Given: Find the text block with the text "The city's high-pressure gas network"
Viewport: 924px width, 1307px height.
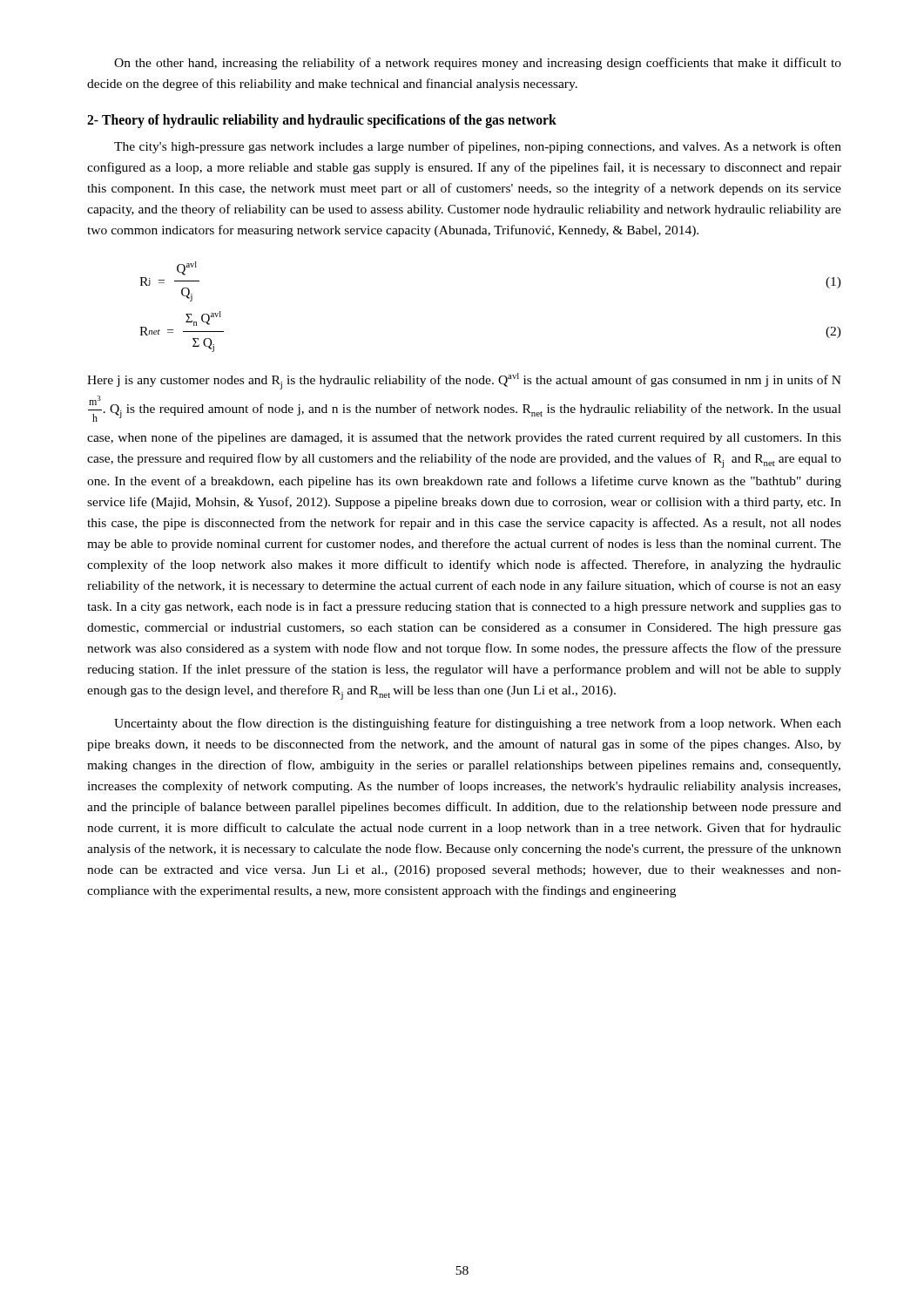Looking at the screenshot, I should 464,189.
